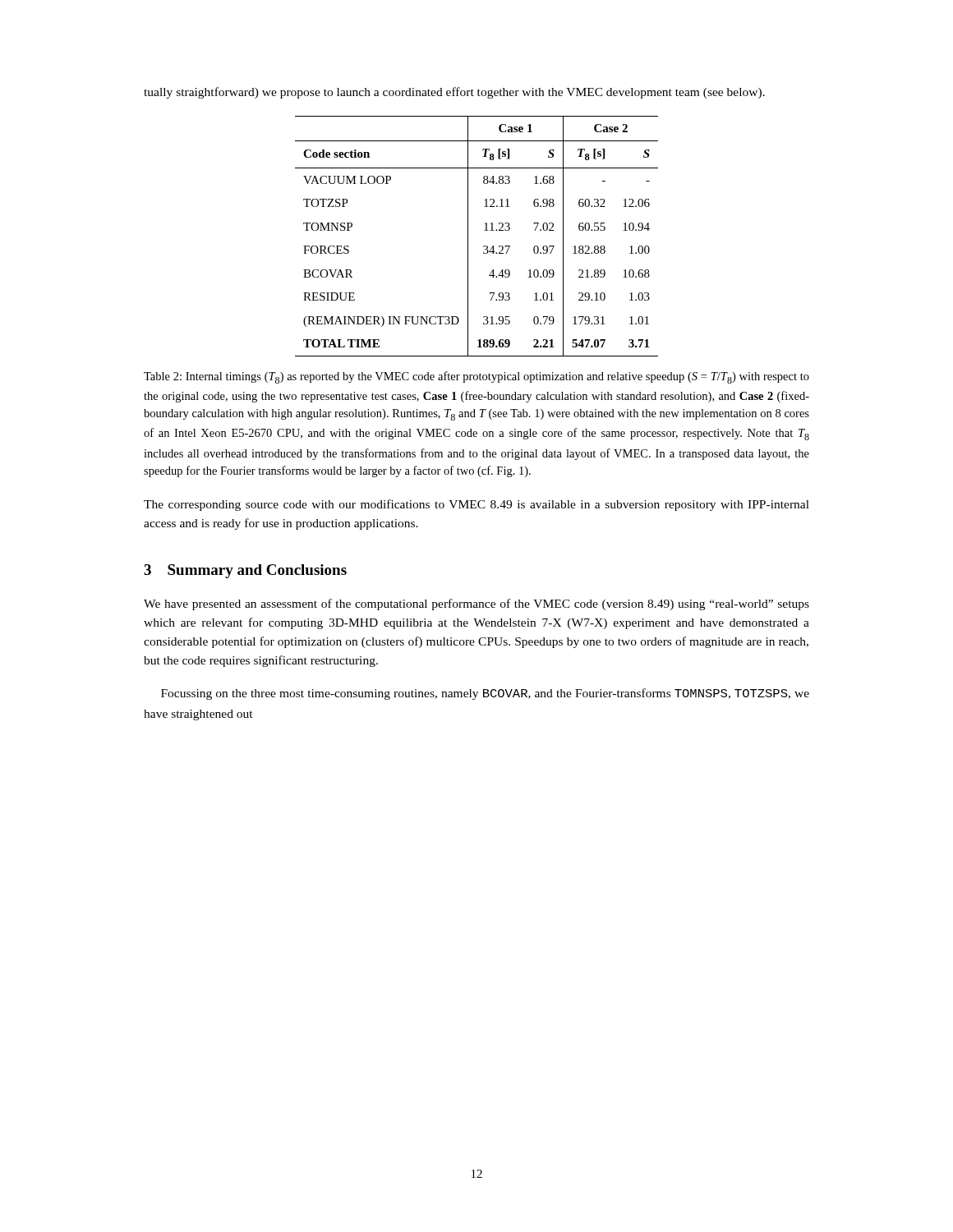Locate the table with the text "Case 2"
The image size is (953, 1232).
pos(476,236)
